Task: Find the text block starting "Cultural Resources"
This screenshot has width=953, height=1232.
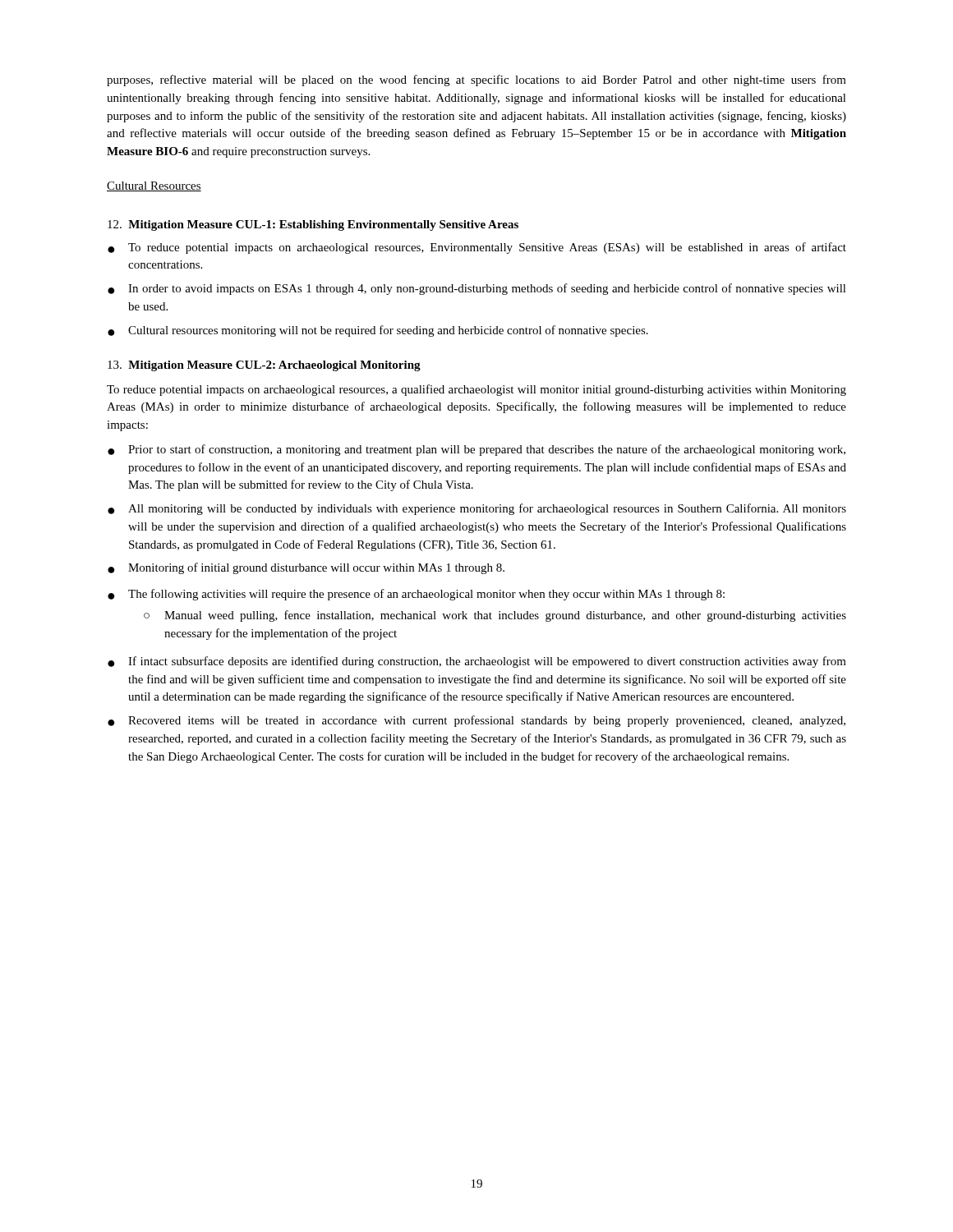Action: point(154,186)
